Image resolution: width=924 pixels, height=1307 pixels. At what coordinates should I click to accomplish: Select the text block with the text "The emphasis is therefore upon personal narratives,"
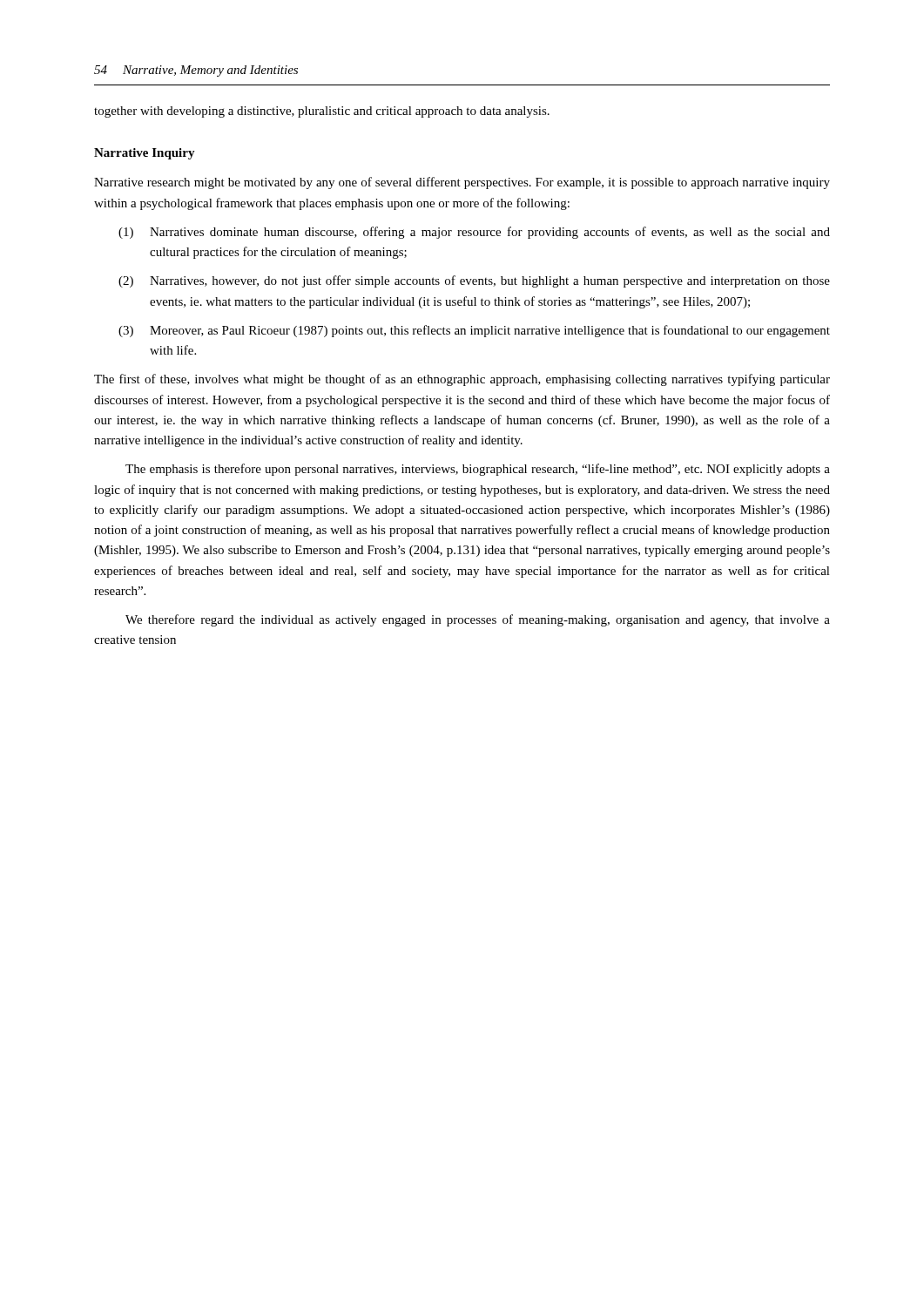pyautogui.click(x=462, y=530)
